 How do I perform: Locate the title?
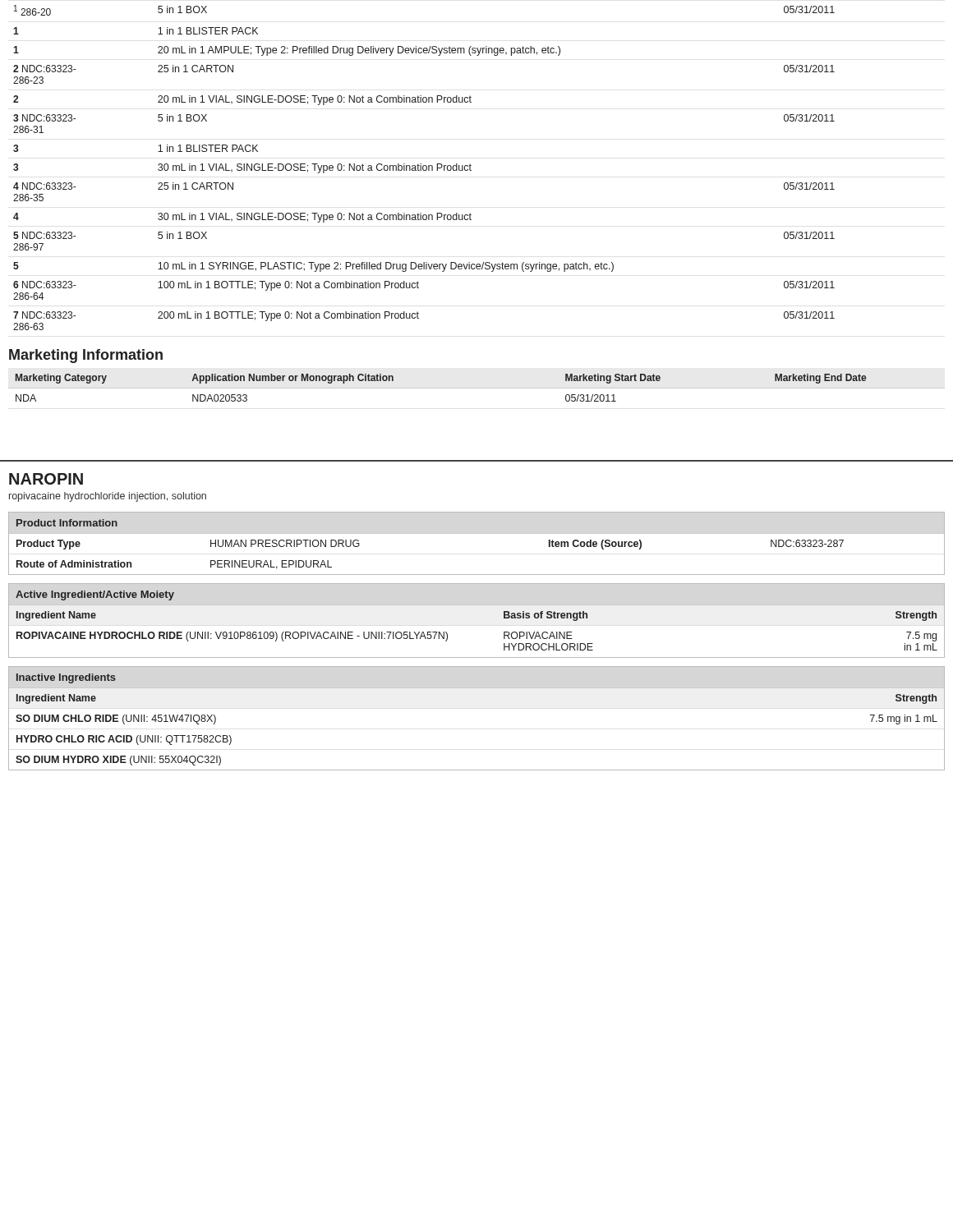46,479
